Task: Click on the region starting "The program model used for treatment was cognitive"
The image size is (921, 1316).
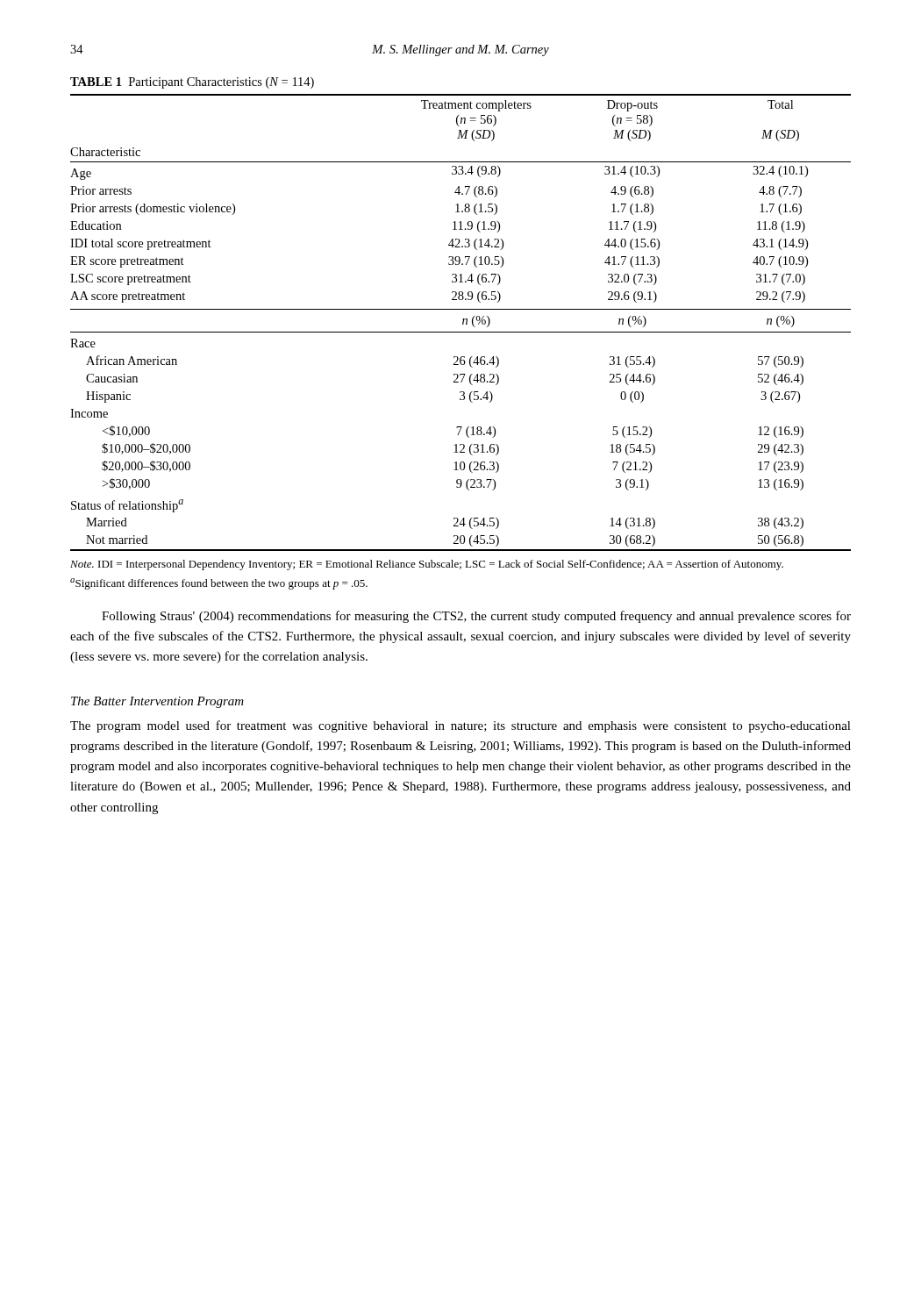Action: coord(460,766)
